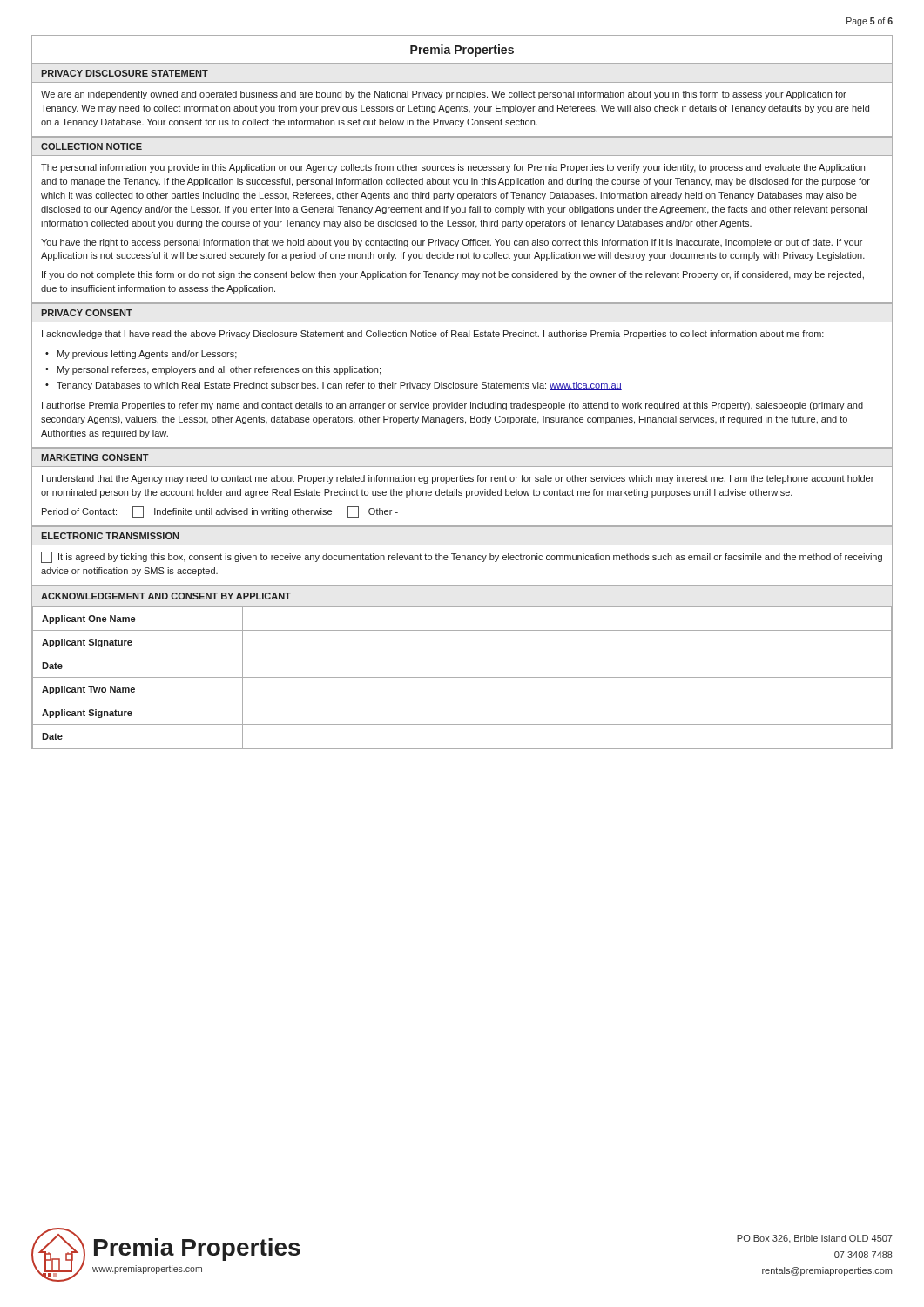This screenshot has height=1307, width=924.
Task: Select the section header that says "PRIVACY CONSENT"
Action: (87, 313)
